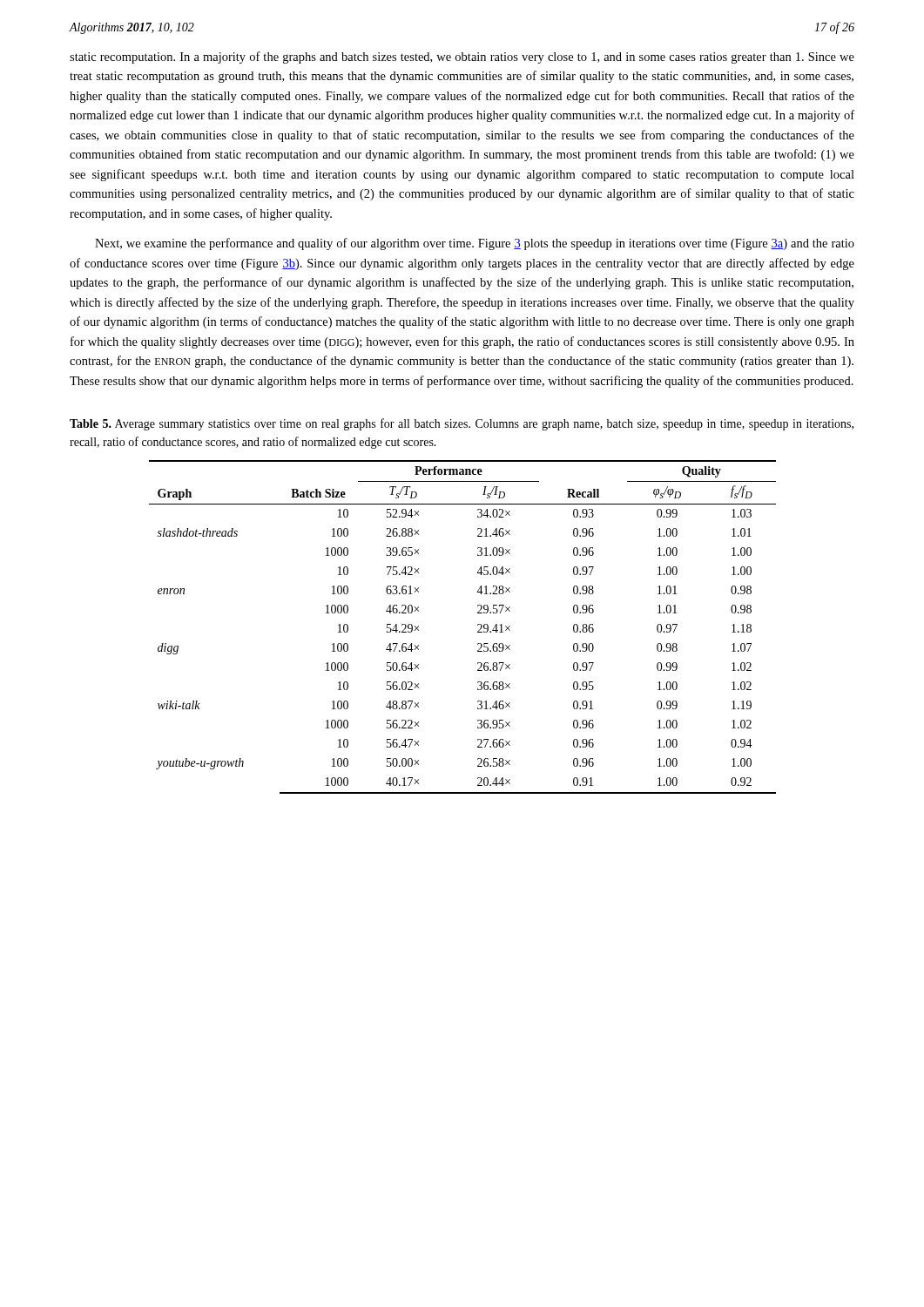This screenshot has height=1307, width=924.
Task: Locate the passage starting "Table 5. Average summary statistics"
Action: pyautogui.click(x=462, y=433)
